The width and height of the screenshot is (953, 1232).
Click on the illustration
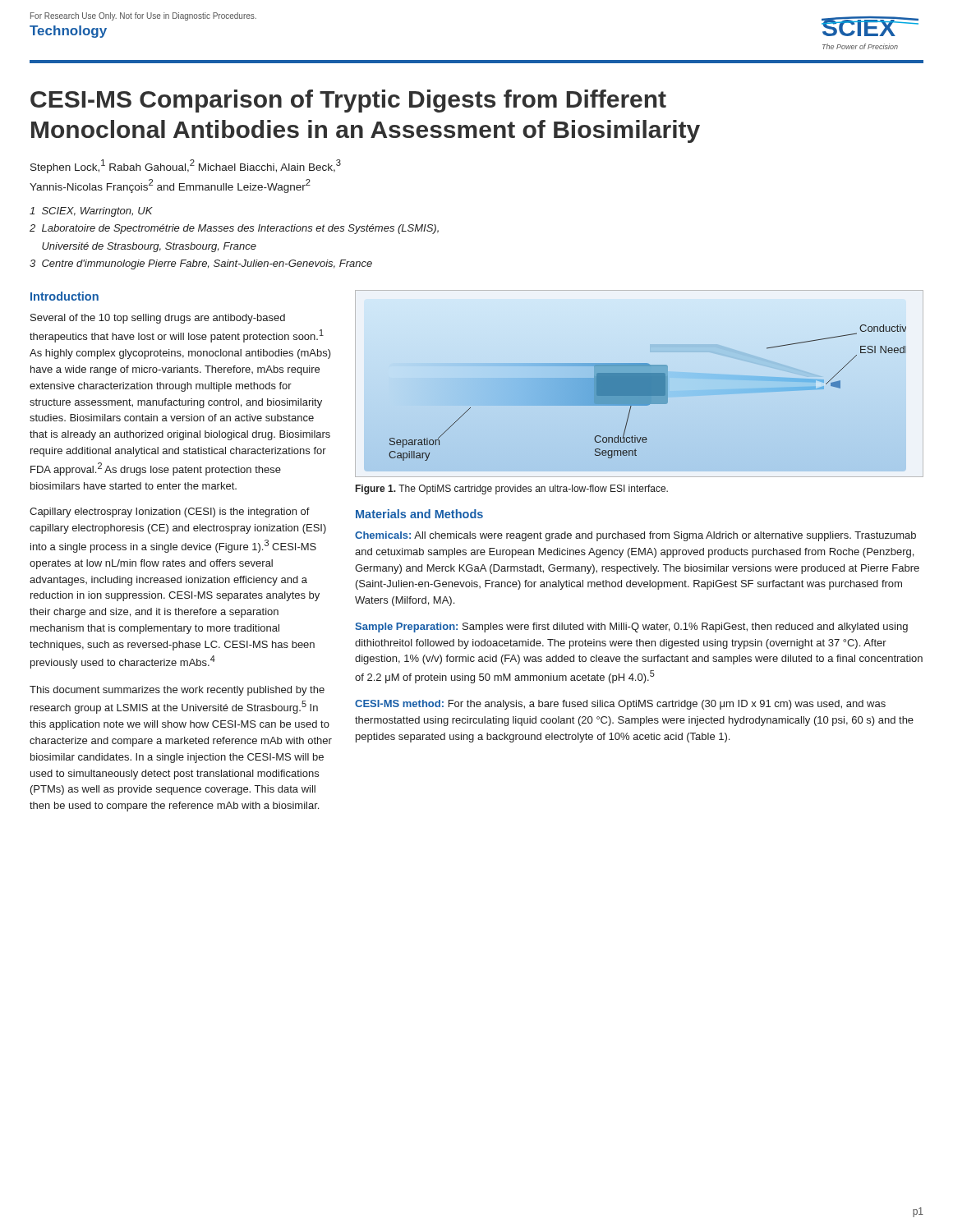click(639, 384)
